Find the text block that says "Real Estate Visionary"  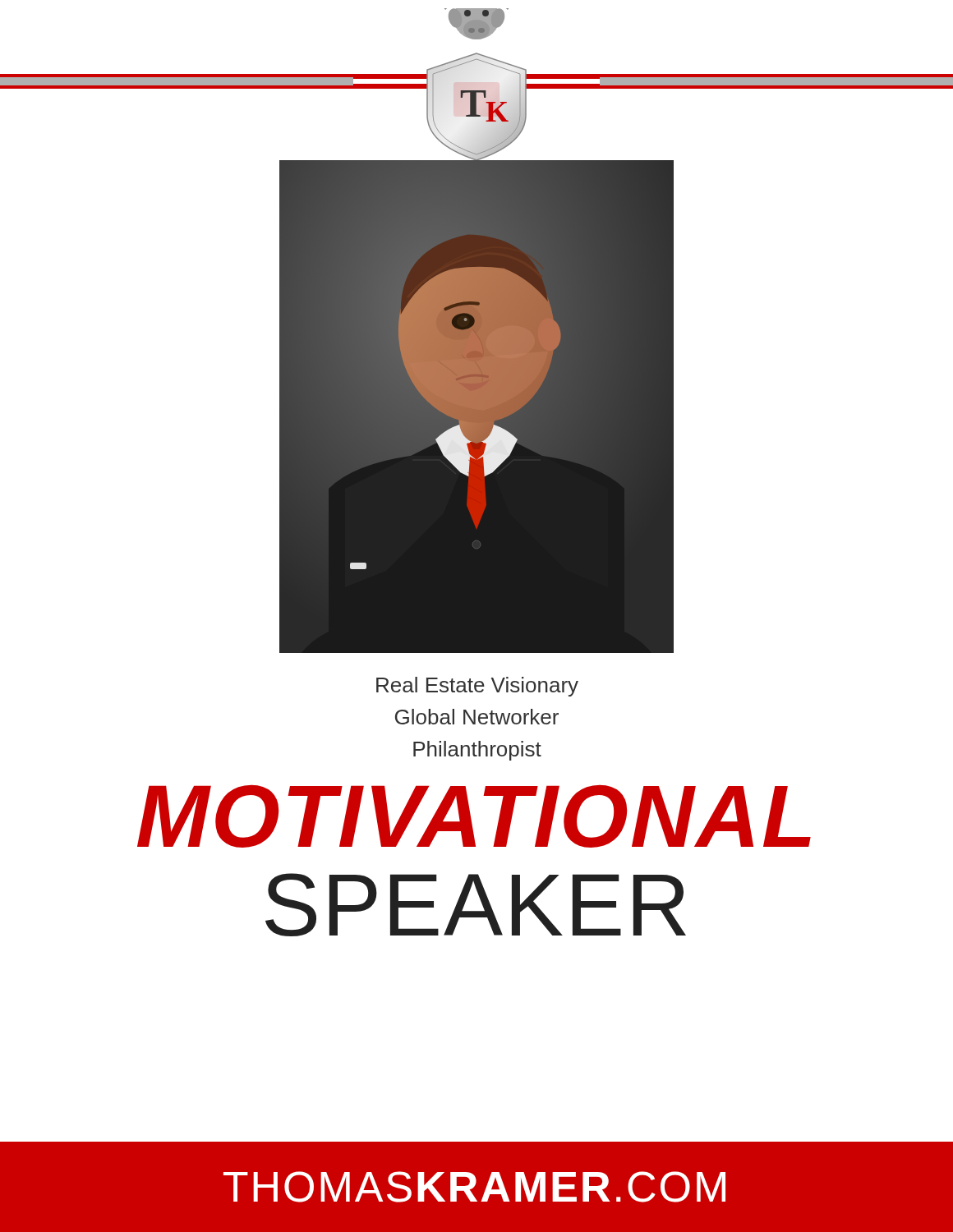point(476,717)
